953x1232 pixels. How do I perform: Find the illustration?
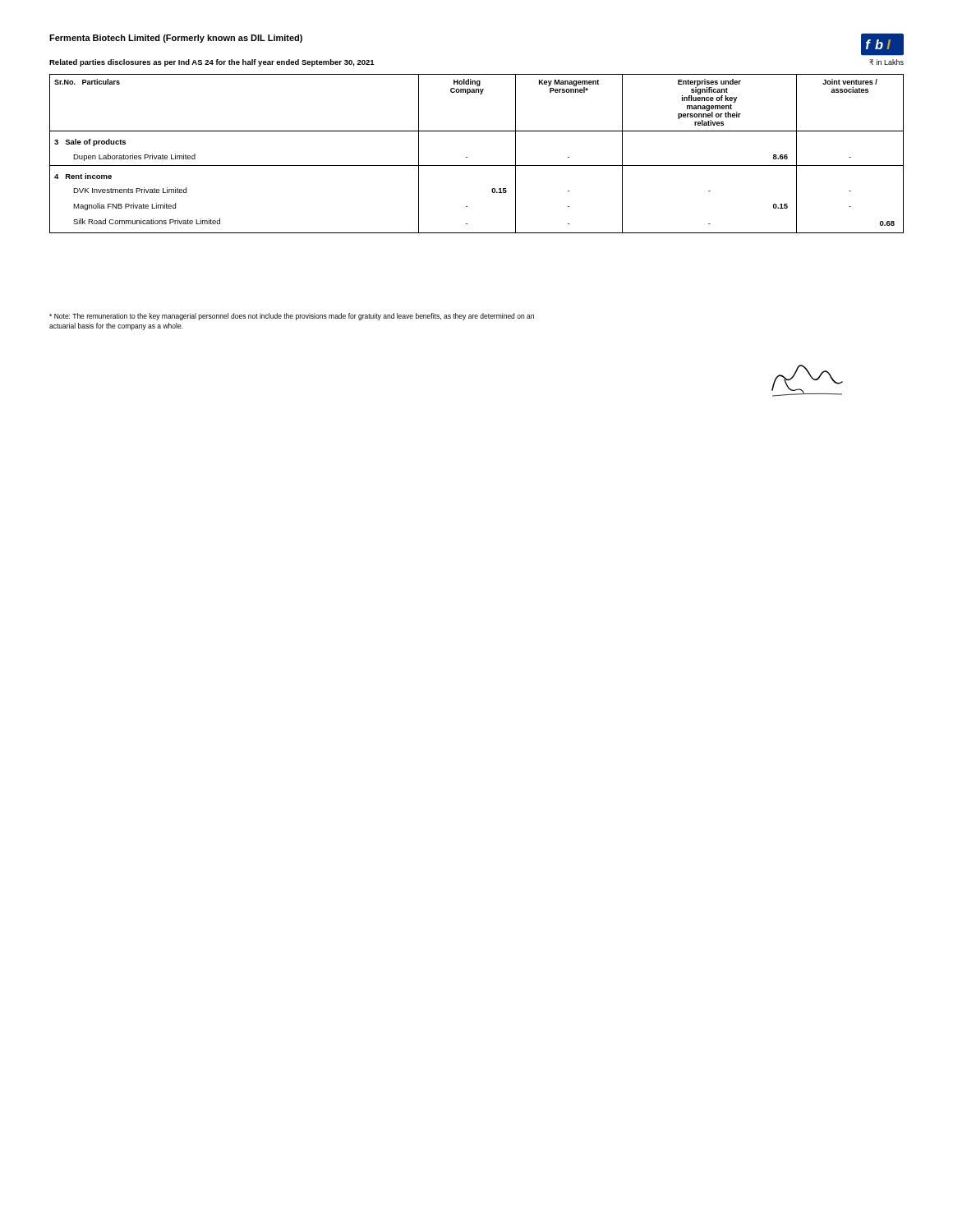point(805,375)
